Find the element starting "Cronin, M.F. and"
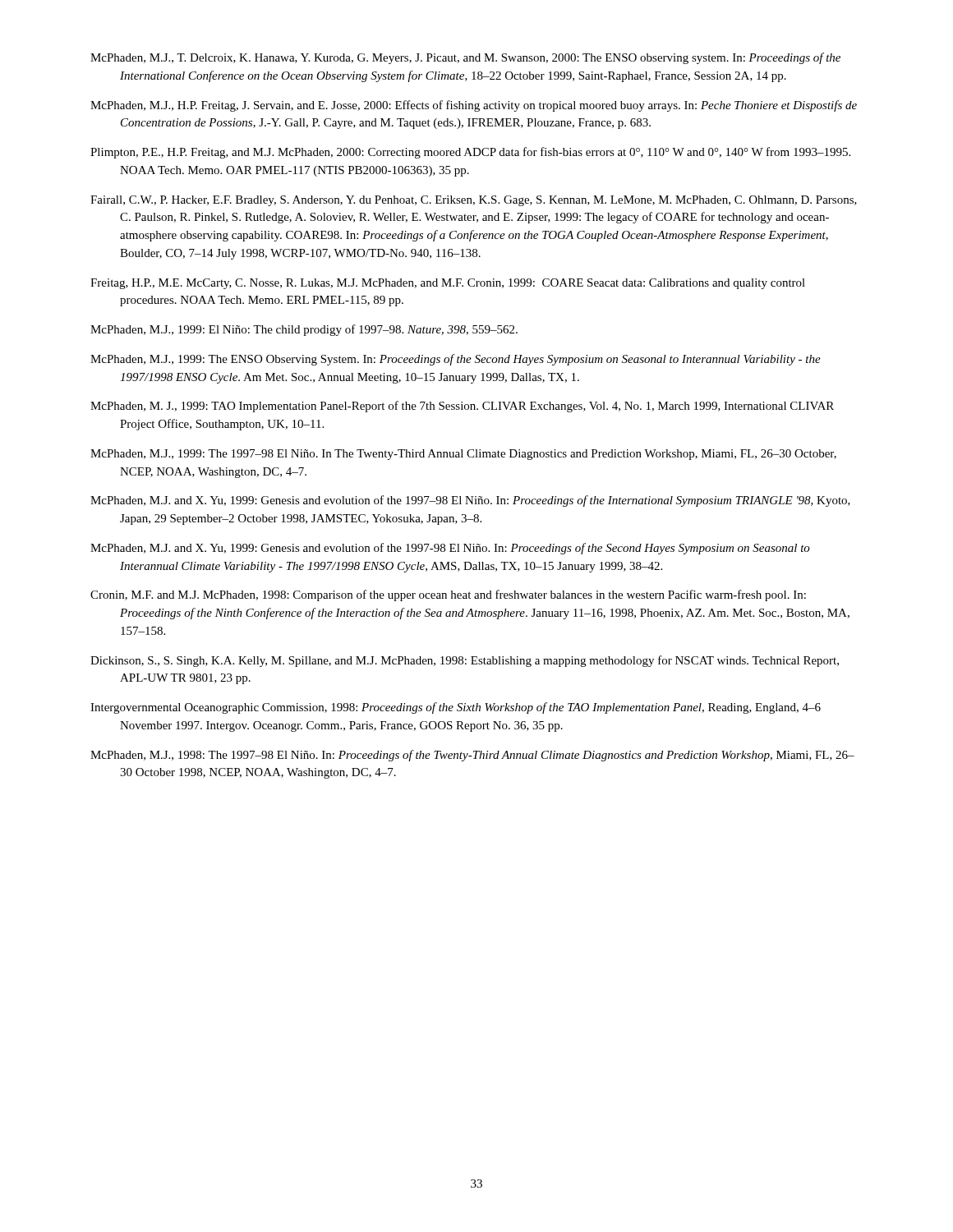Viewport: 953px width, 1232px height. pyautogui.click(x=470, y=613)
